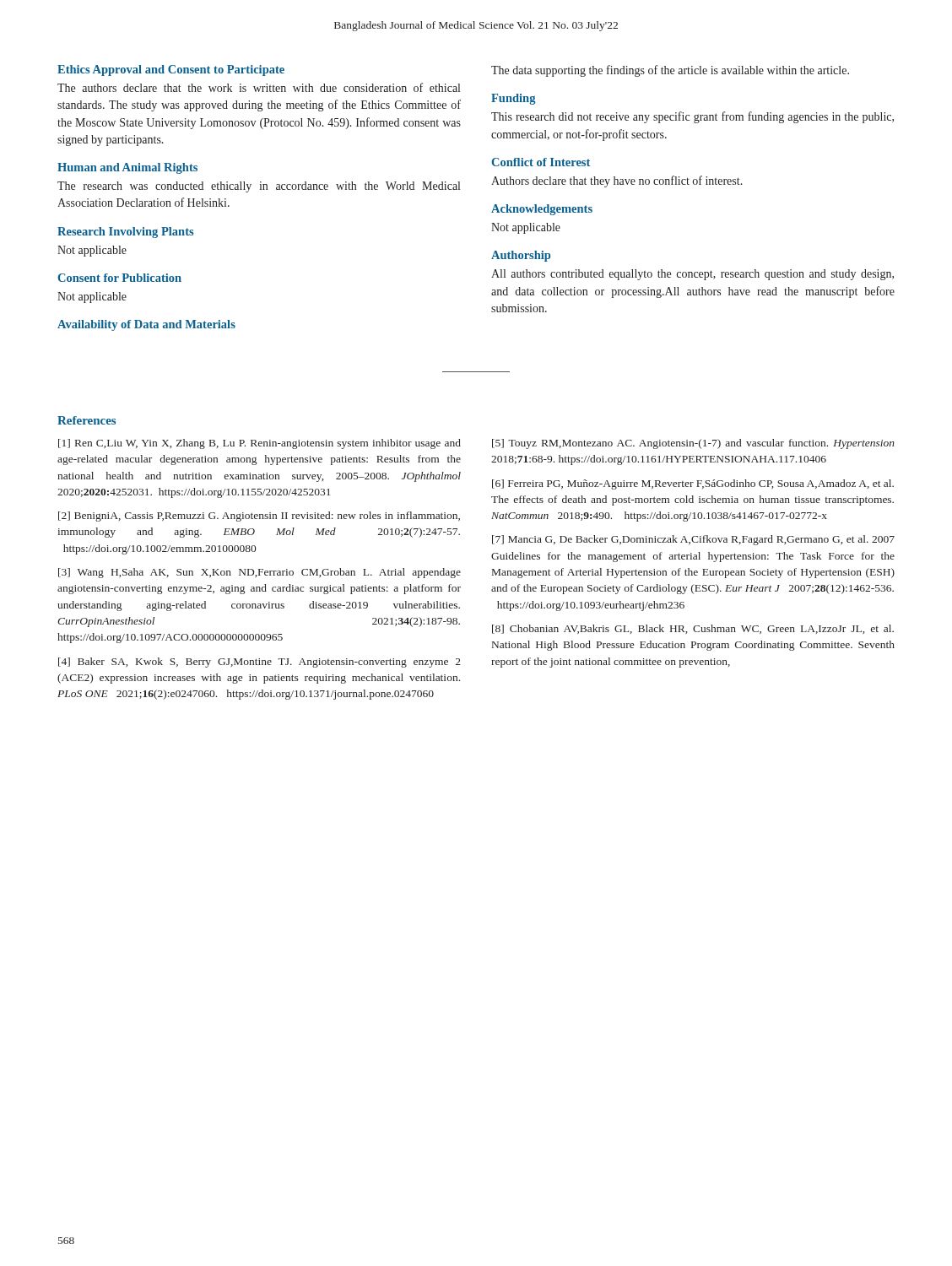Point to the section header beginning "Ethics Approval and Consent to"
952x1266 pixels.
[x=171, y=69]
